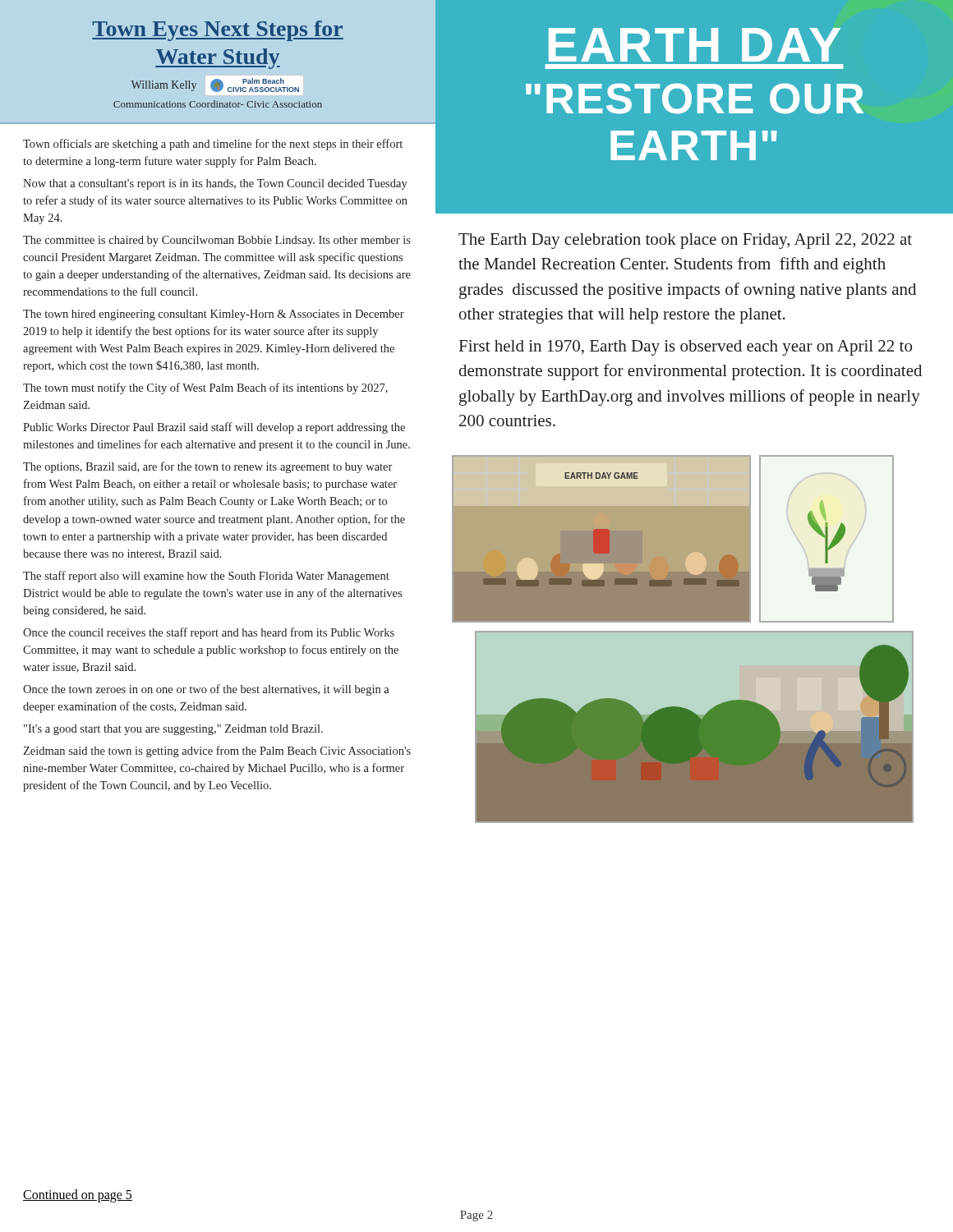Viewport: 953px width, 1232px height.
Task: Click on the text block that says "The Earth Day celebration took place on"
Action: [694, 330]
